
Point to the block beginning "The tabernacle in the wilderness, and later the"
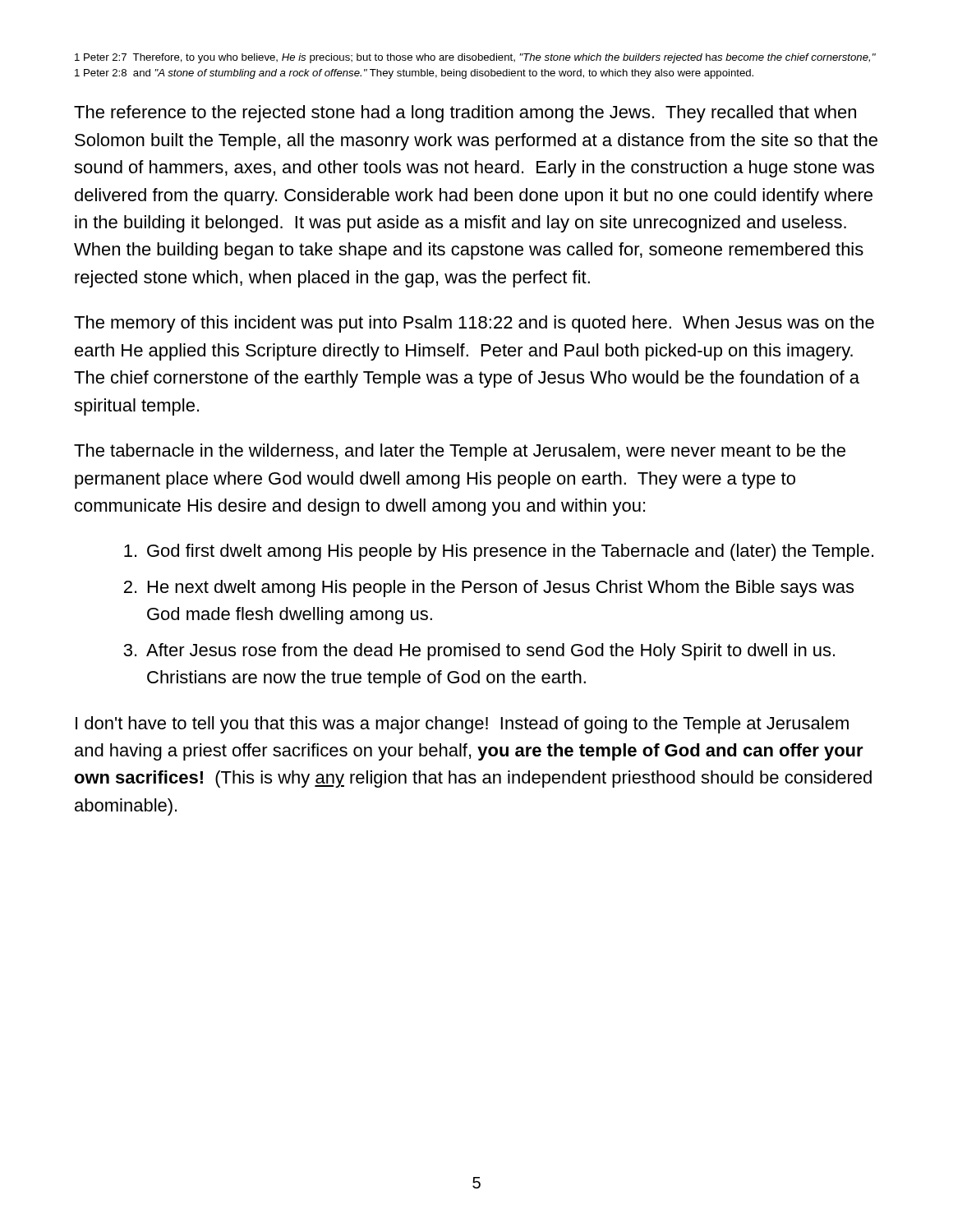(460, 478)
